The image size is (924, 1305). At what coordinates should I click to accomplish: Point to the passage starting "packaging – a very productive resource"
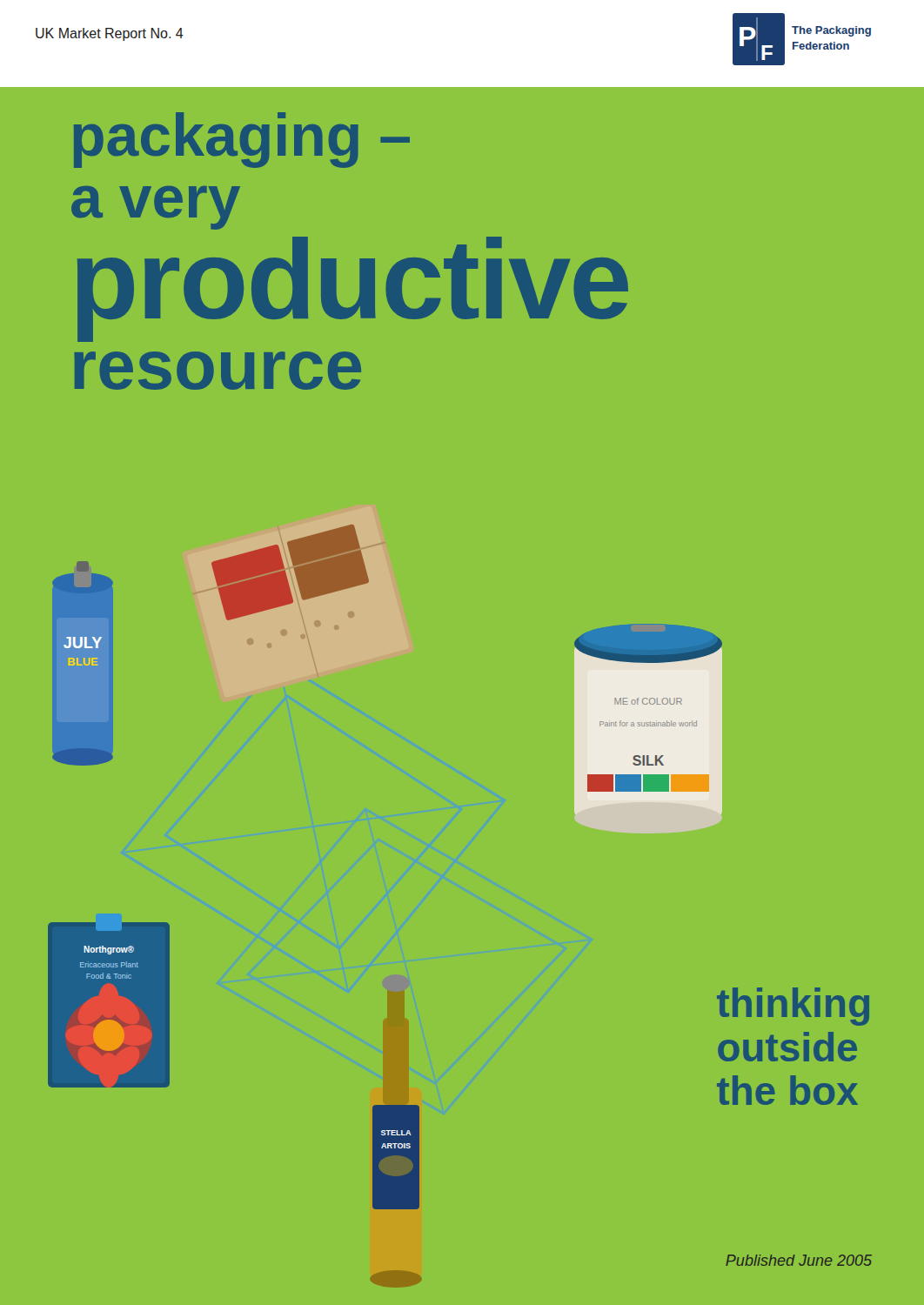click(461, 252)
